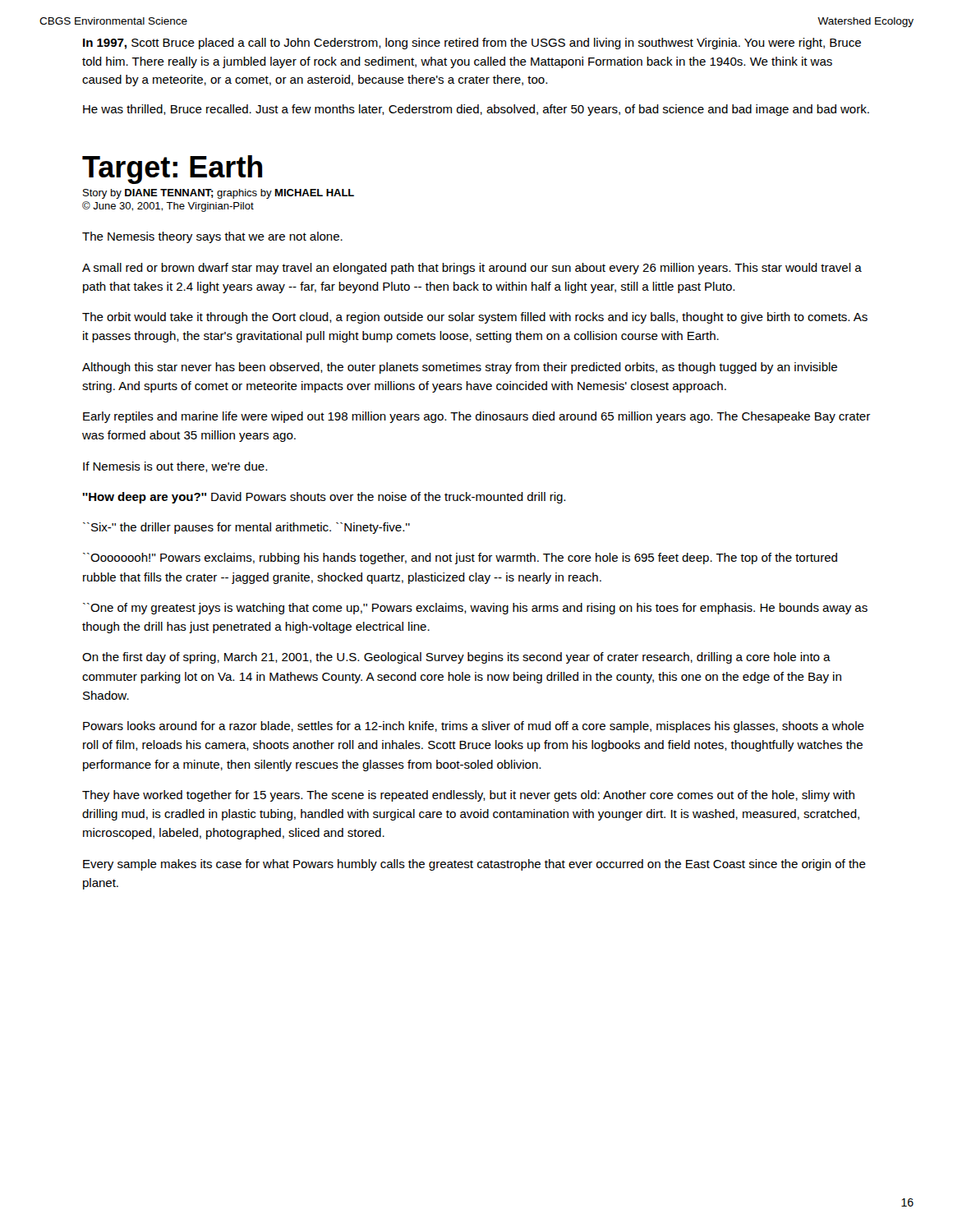The image size is (953, 1232).
Task: Click on the text starting "He was thrilled, Bruce recalled. Just"
Action: coord(476,108)
